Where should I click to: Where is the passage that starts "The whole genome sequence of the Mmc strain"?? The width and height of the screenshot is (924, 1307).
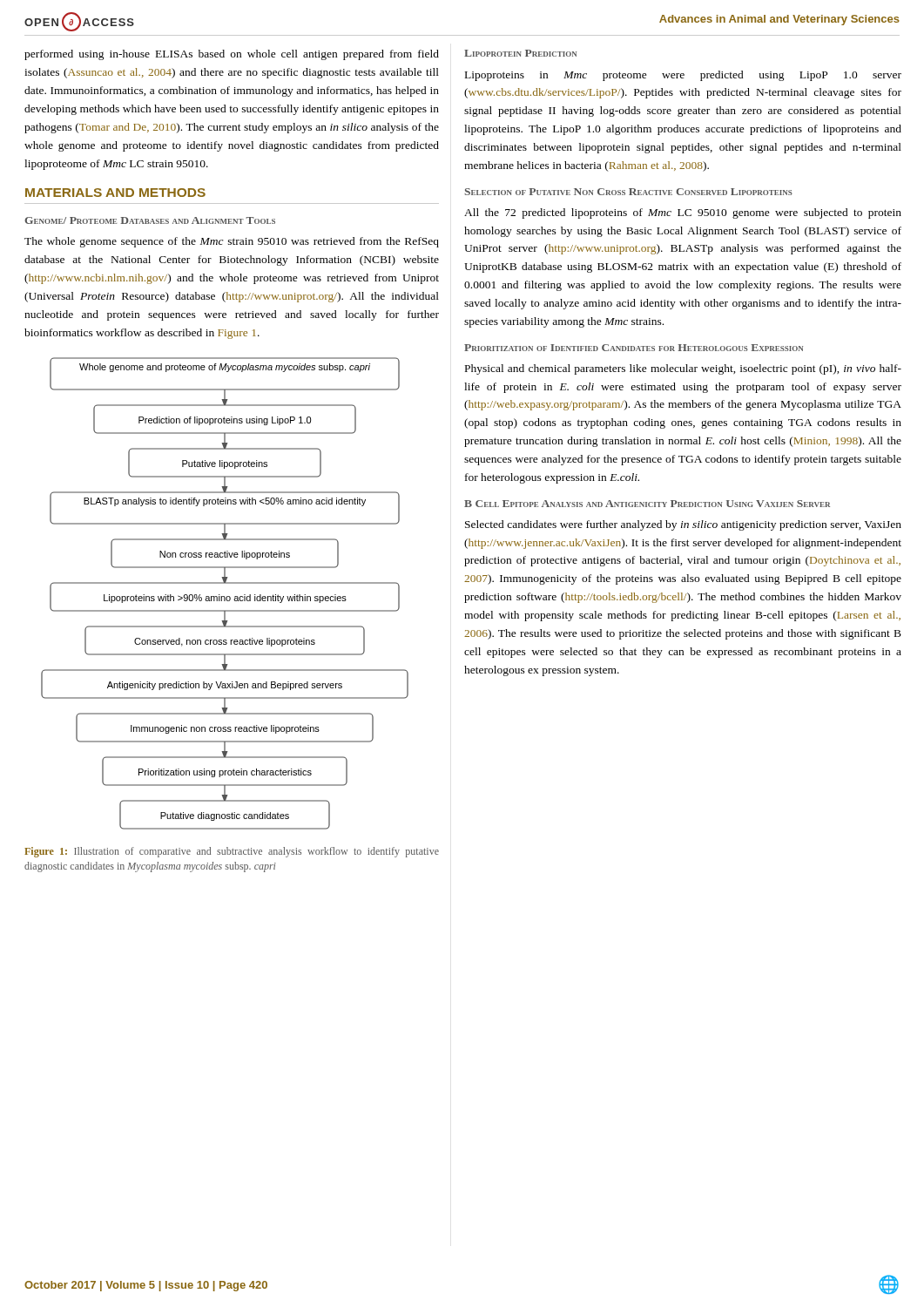point(232,287)
